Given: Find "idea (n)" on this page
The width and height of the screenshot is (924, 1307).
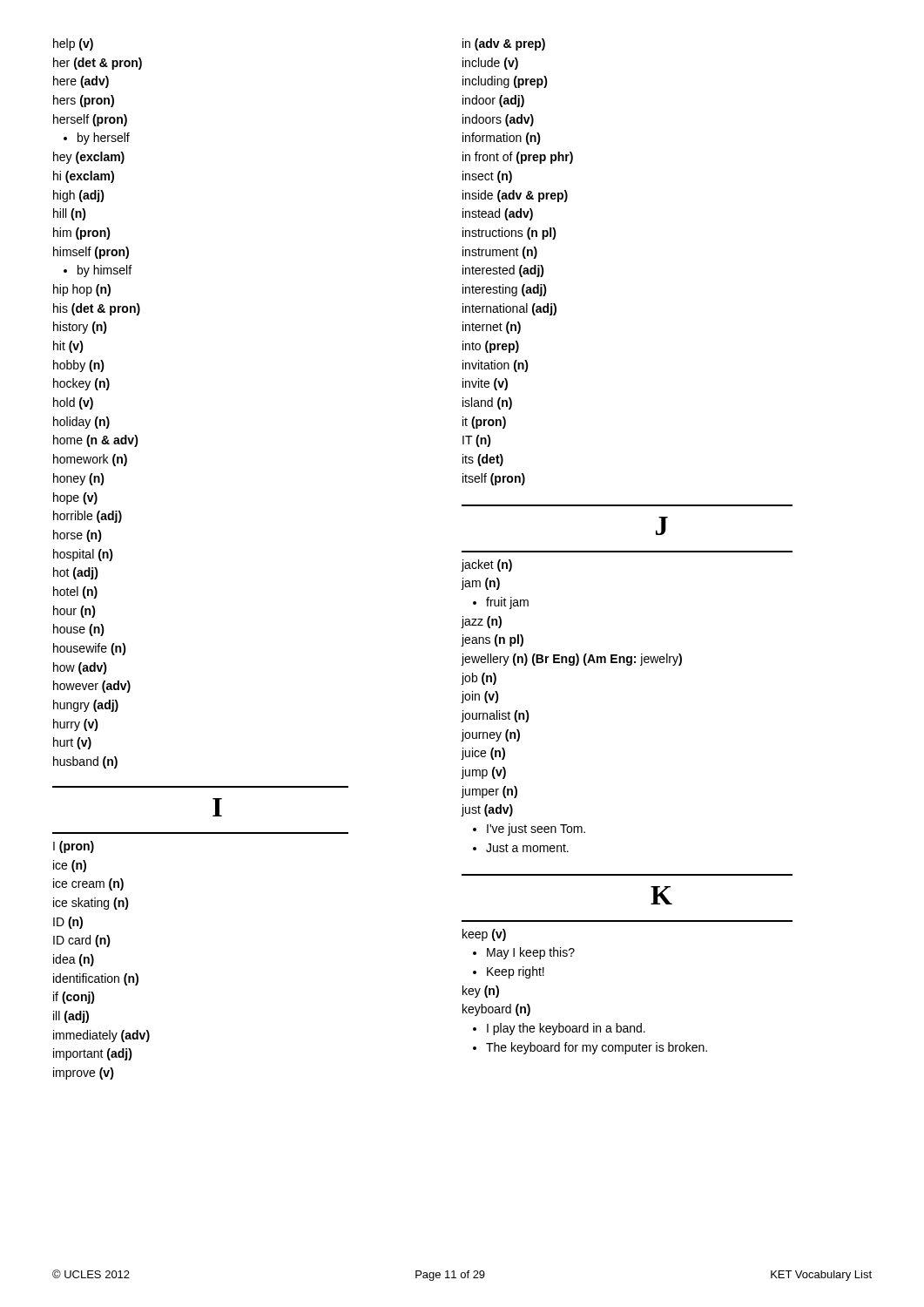Looking at the screenshot, I should (73, 959).
